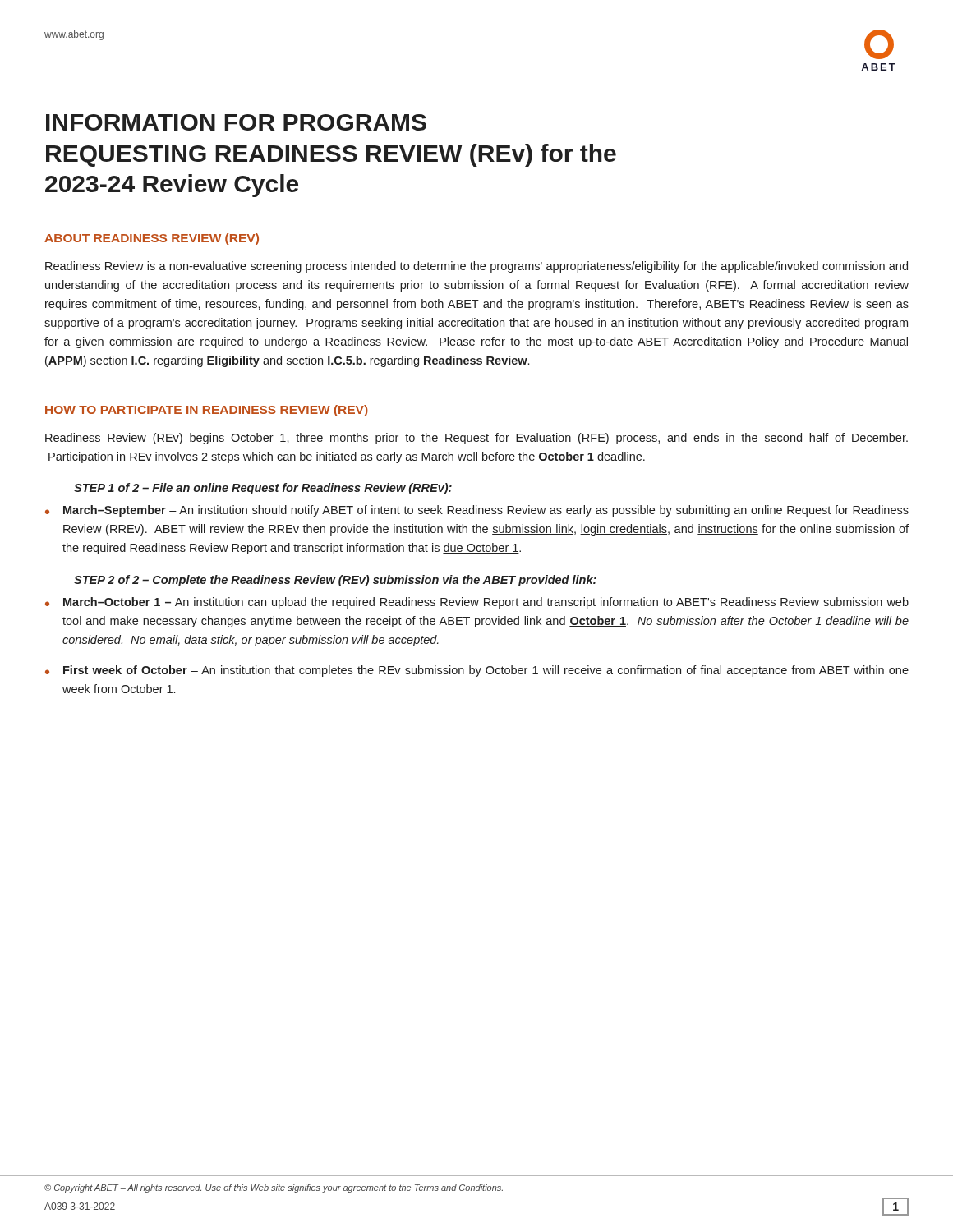Point to the passage starting "INFORMATION FOR PROGRAMS"
The image size is (953, 1232).
click(331, 153)
